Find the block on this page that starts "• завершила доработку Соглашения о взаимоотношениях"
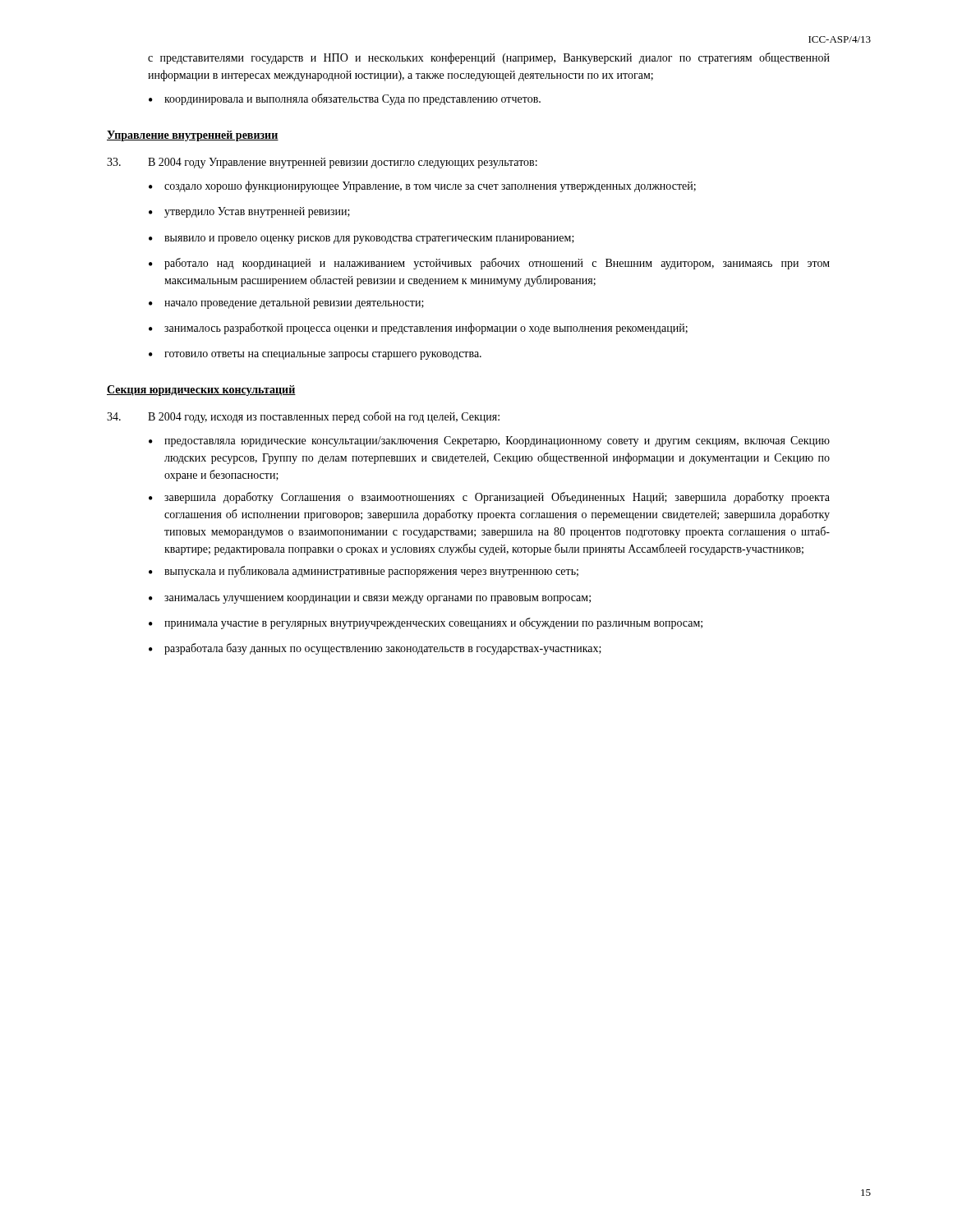Image resolution: width=953 pixels, height=1232 pixels. (489, 523)
